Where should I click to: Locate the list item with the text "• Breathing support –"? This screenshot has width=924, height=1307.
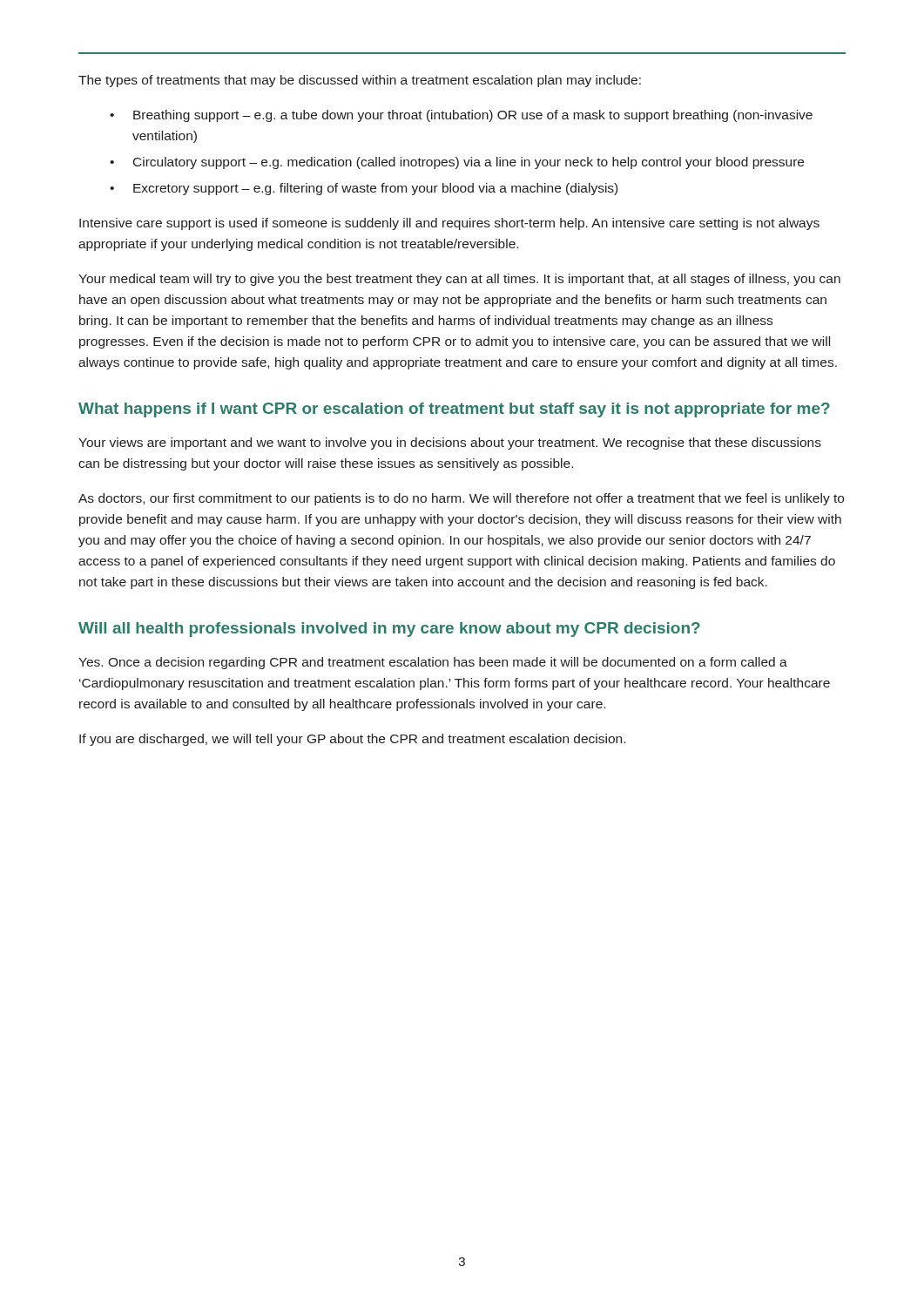[x=478, y=125]
